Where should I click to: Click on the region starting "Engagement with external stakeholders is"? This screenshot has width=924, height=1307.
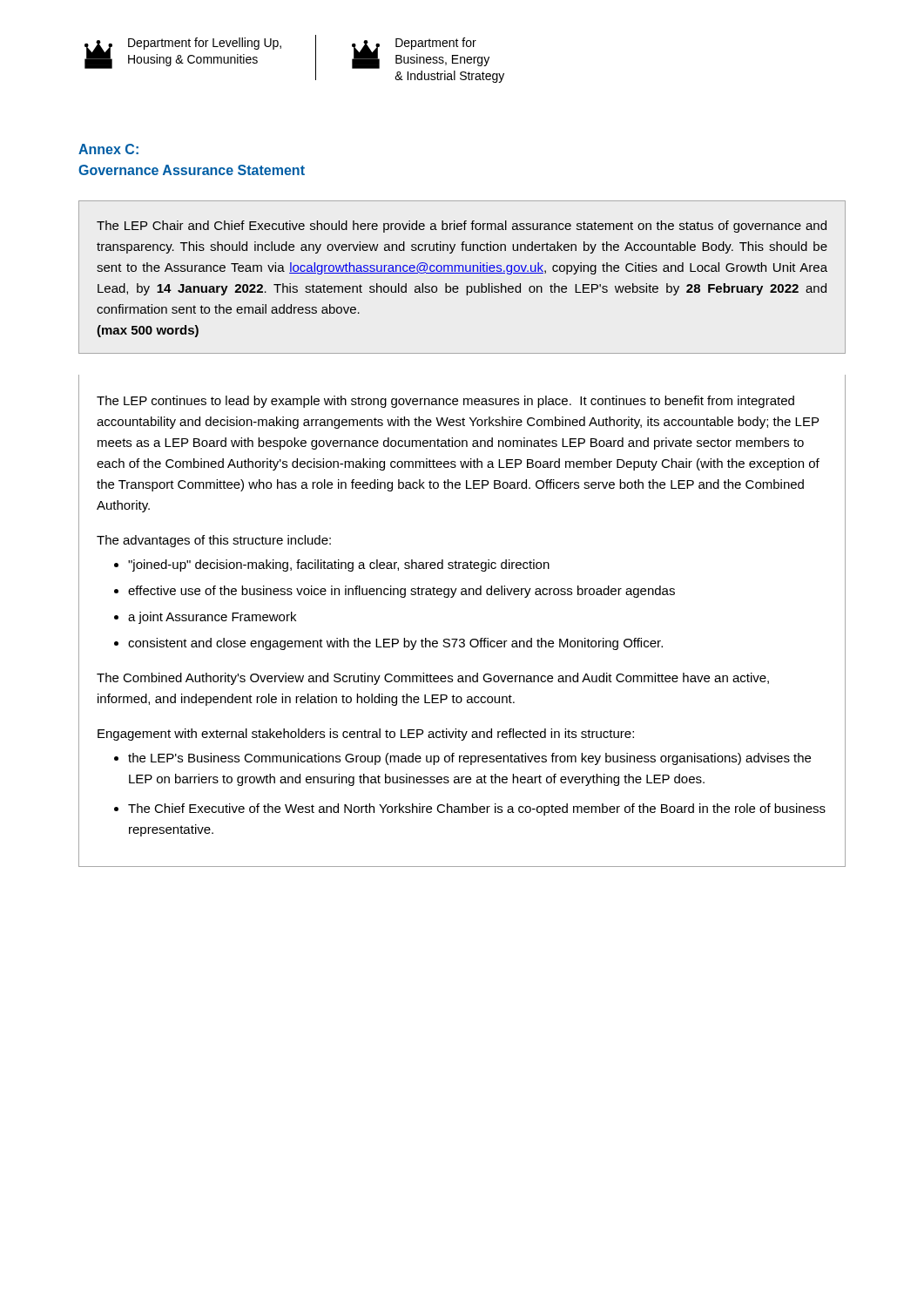pos(366,733)
